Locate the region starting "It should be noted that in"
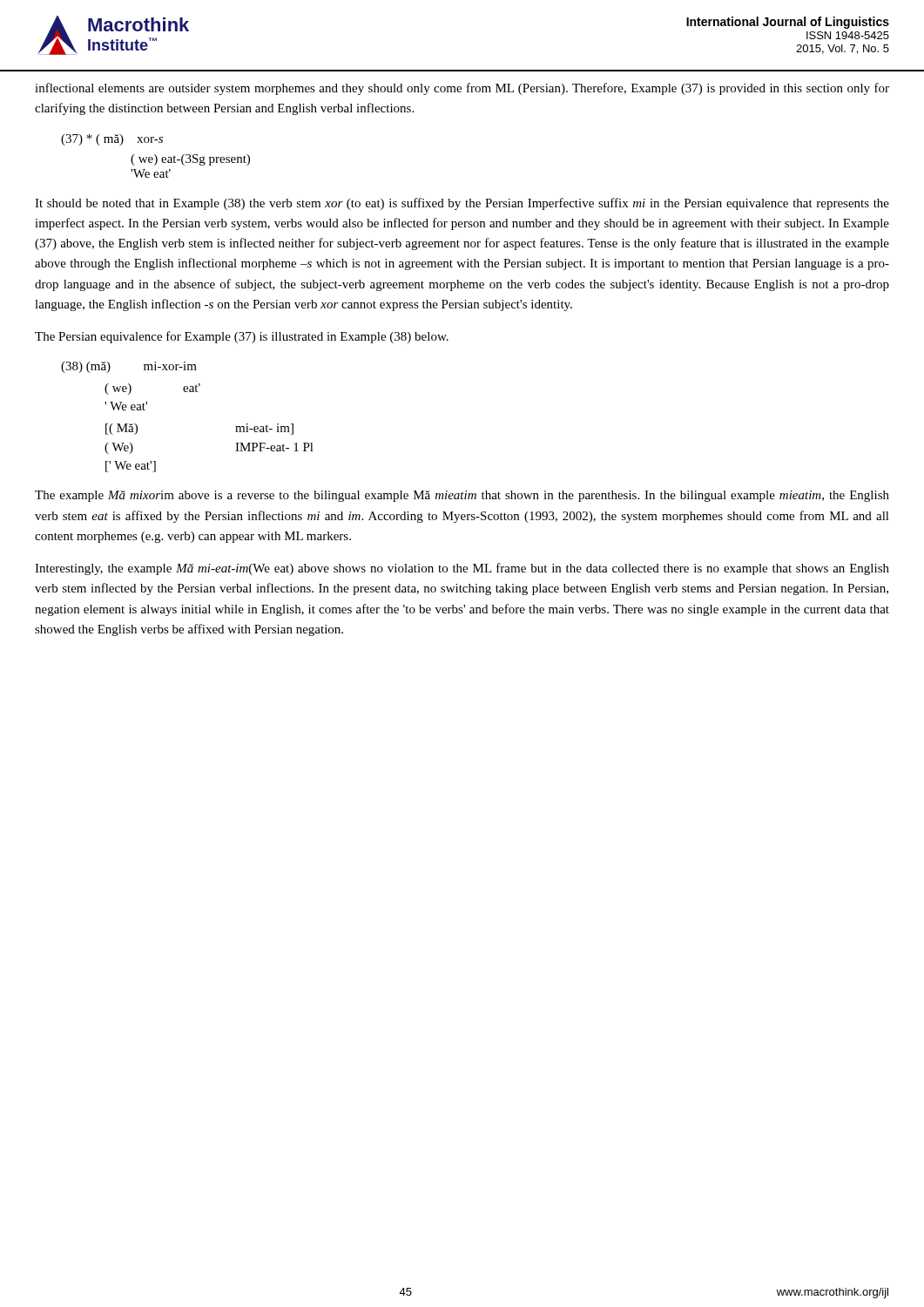Viewport: 924px width, 1307px height. pos(462,254)
